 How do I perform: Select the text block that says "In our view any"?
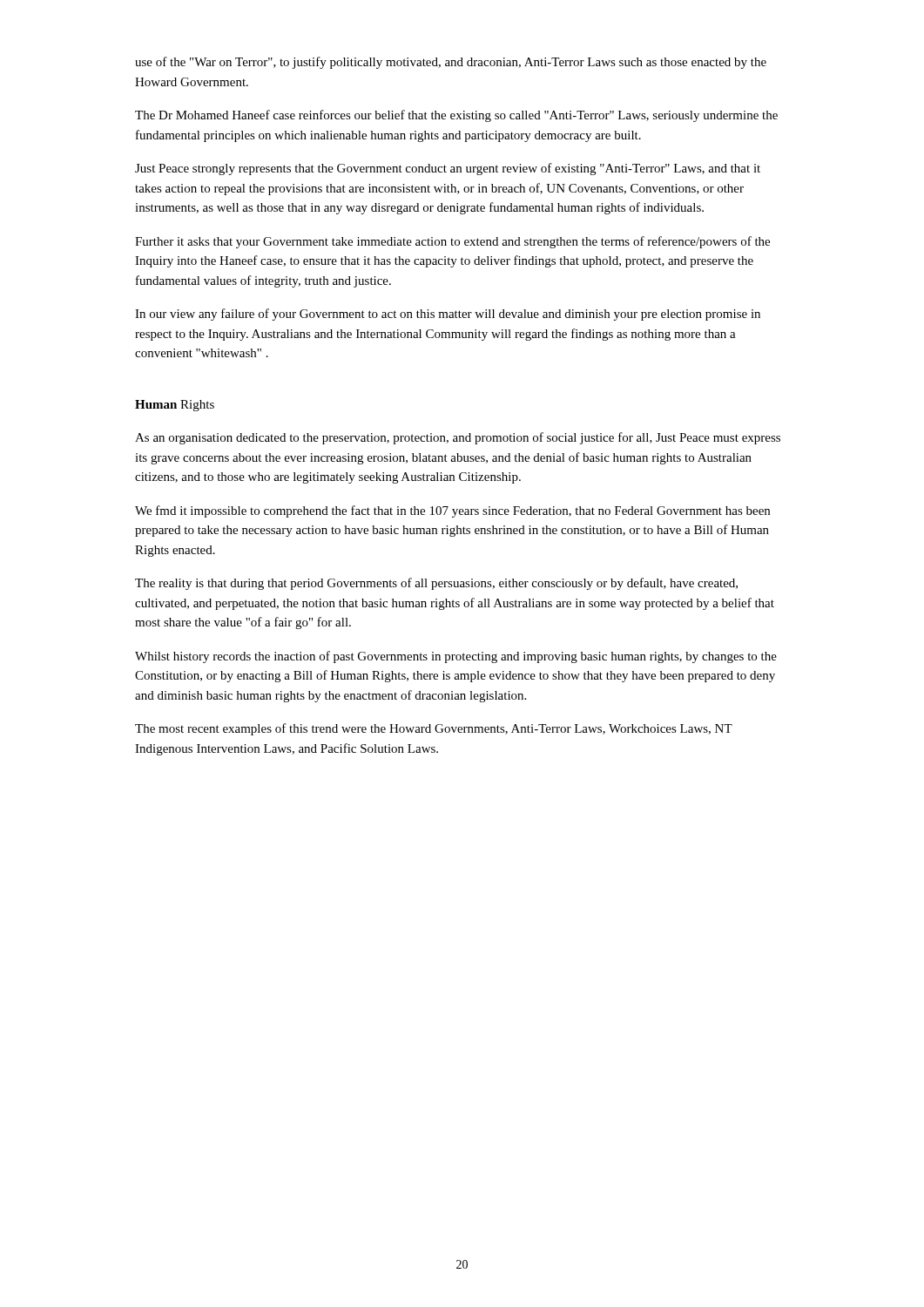[448, 333]
